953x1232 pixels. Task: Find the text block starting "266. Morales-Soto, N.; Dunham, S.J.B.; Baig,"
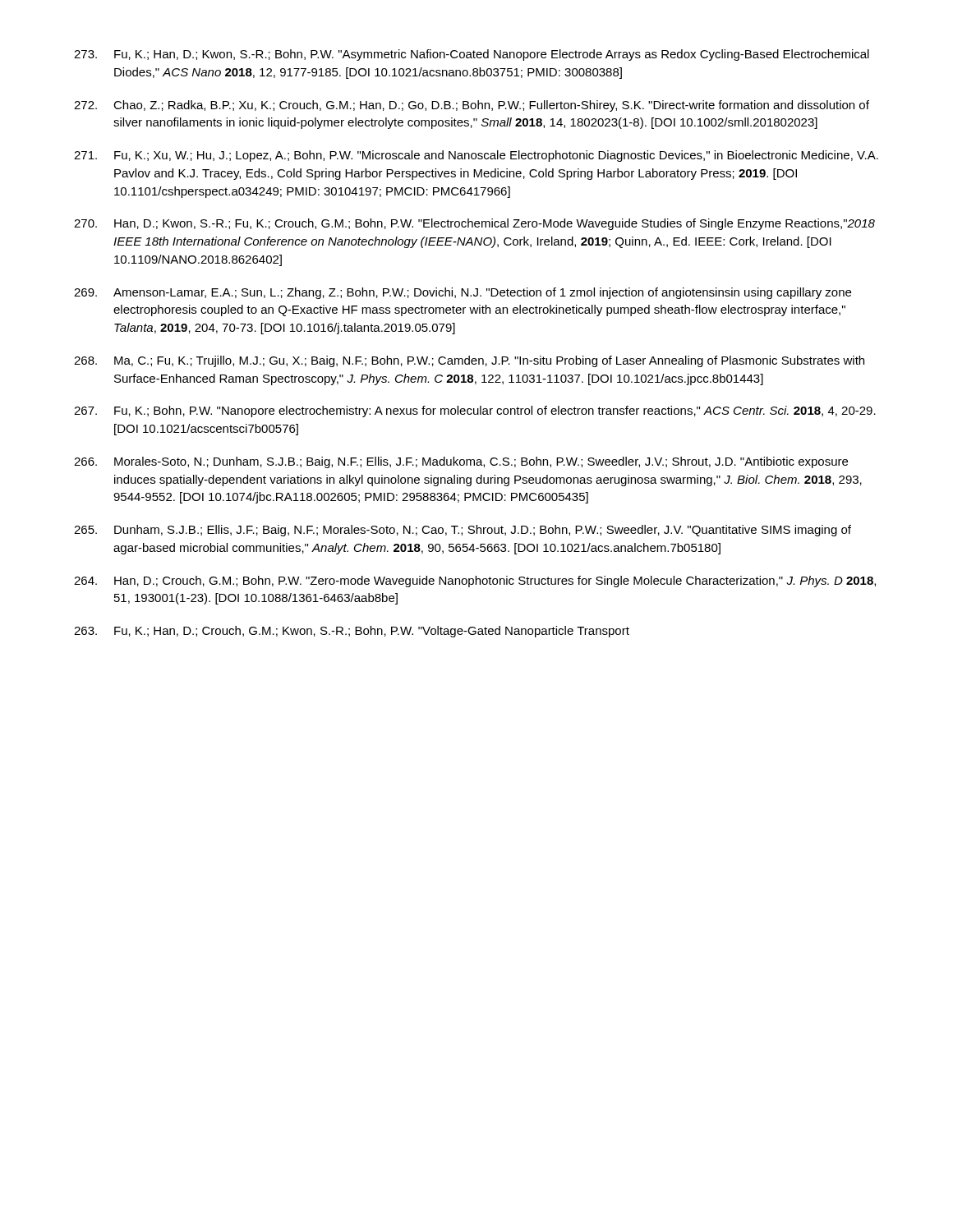(476, 479)
